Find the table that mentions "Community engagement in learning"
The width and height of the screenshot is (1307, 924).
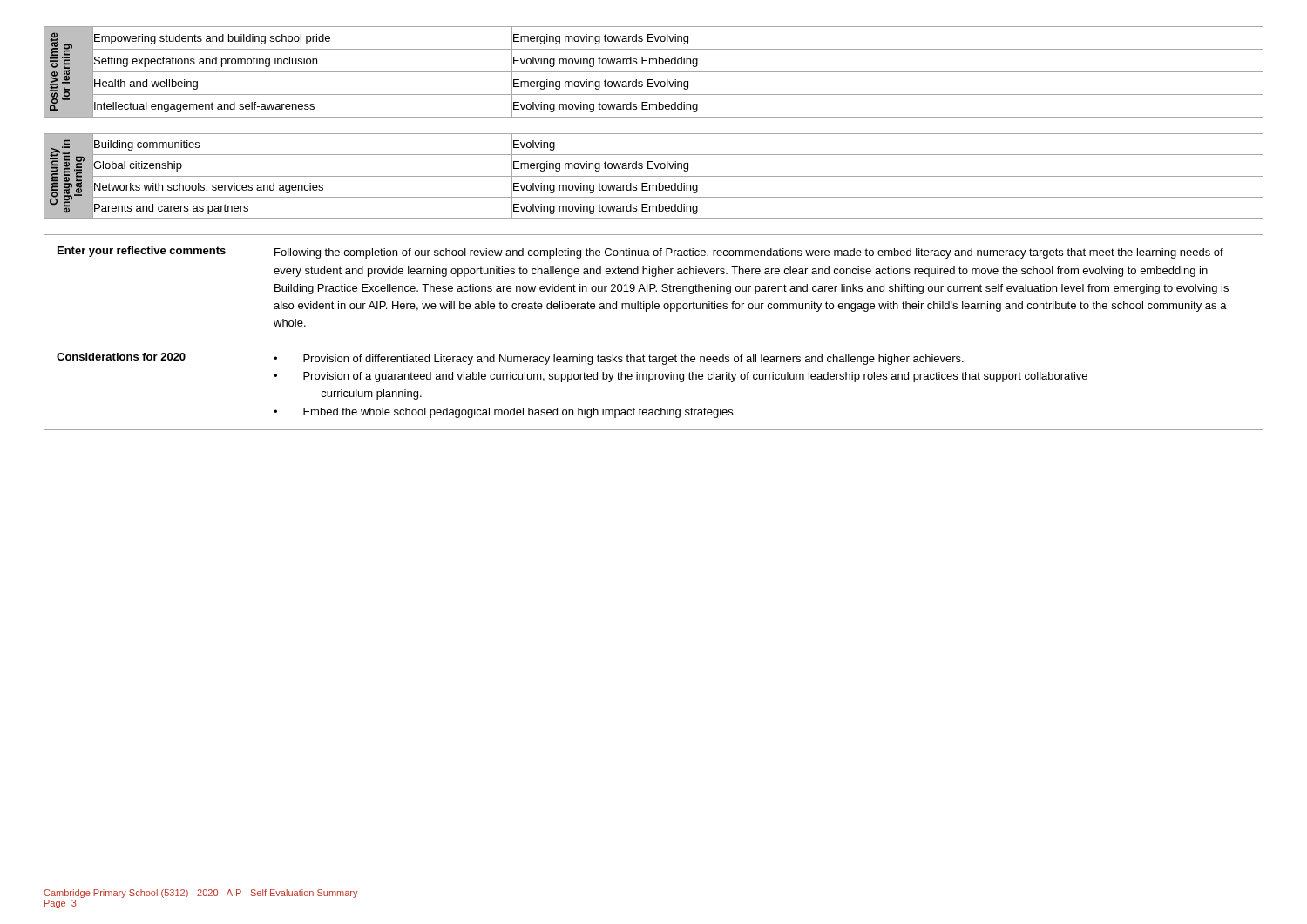(654, 176)
